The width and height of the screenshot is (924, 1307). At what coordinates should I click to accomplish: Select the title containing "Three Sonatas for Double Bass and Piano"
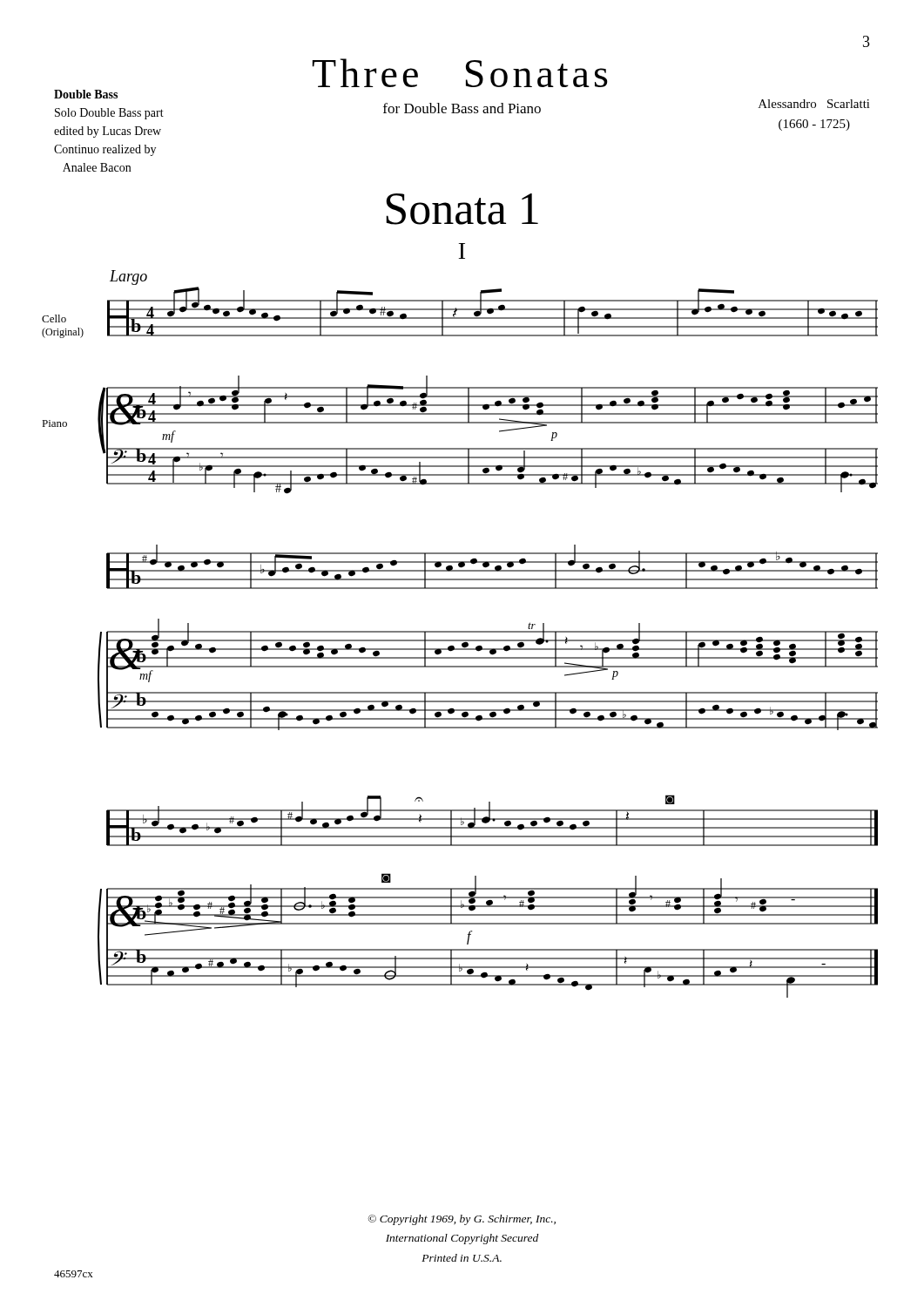point(462,84)
